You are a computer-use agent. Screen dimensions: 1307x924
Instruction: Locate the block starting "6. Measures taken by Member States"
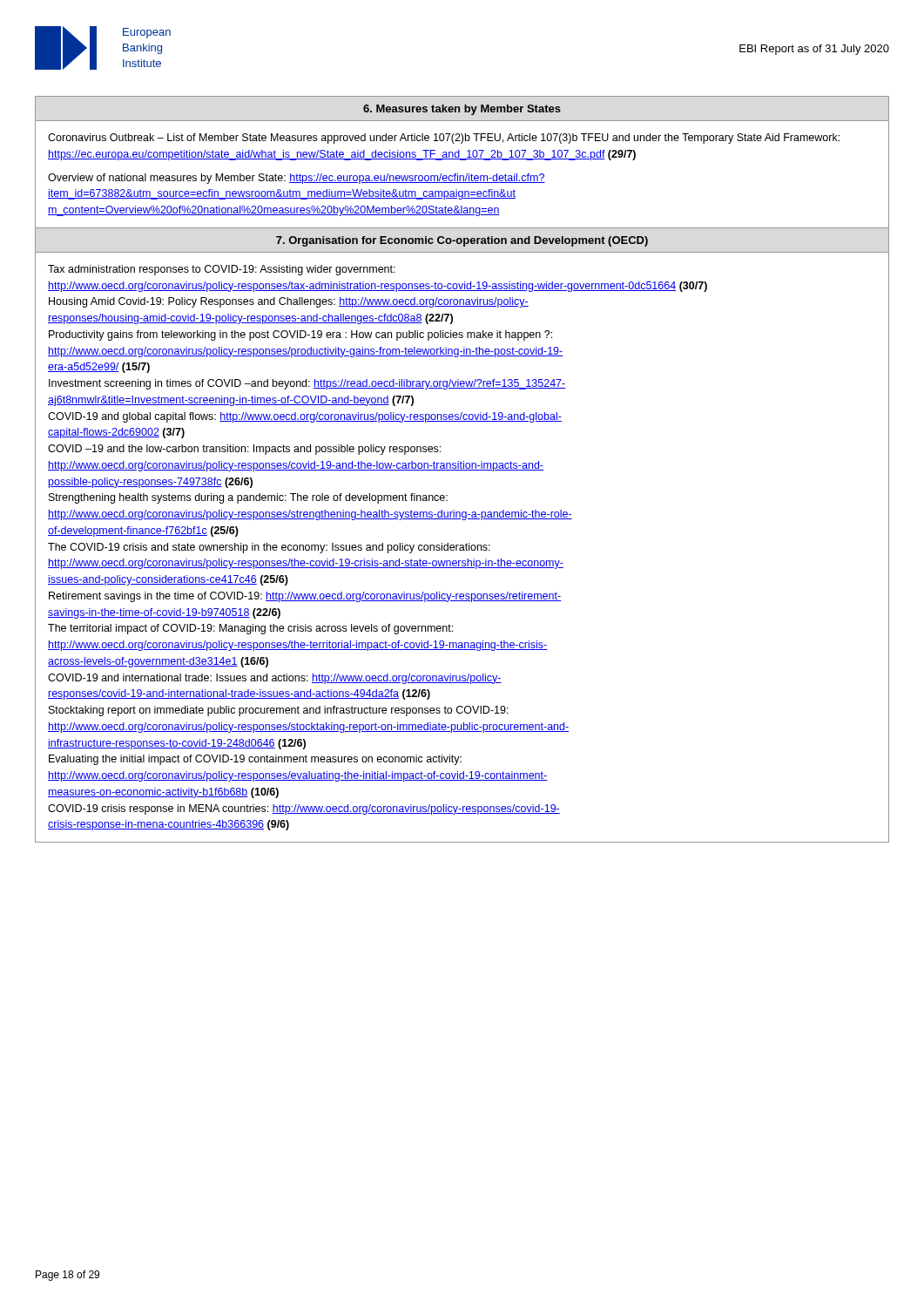point(462,108)
